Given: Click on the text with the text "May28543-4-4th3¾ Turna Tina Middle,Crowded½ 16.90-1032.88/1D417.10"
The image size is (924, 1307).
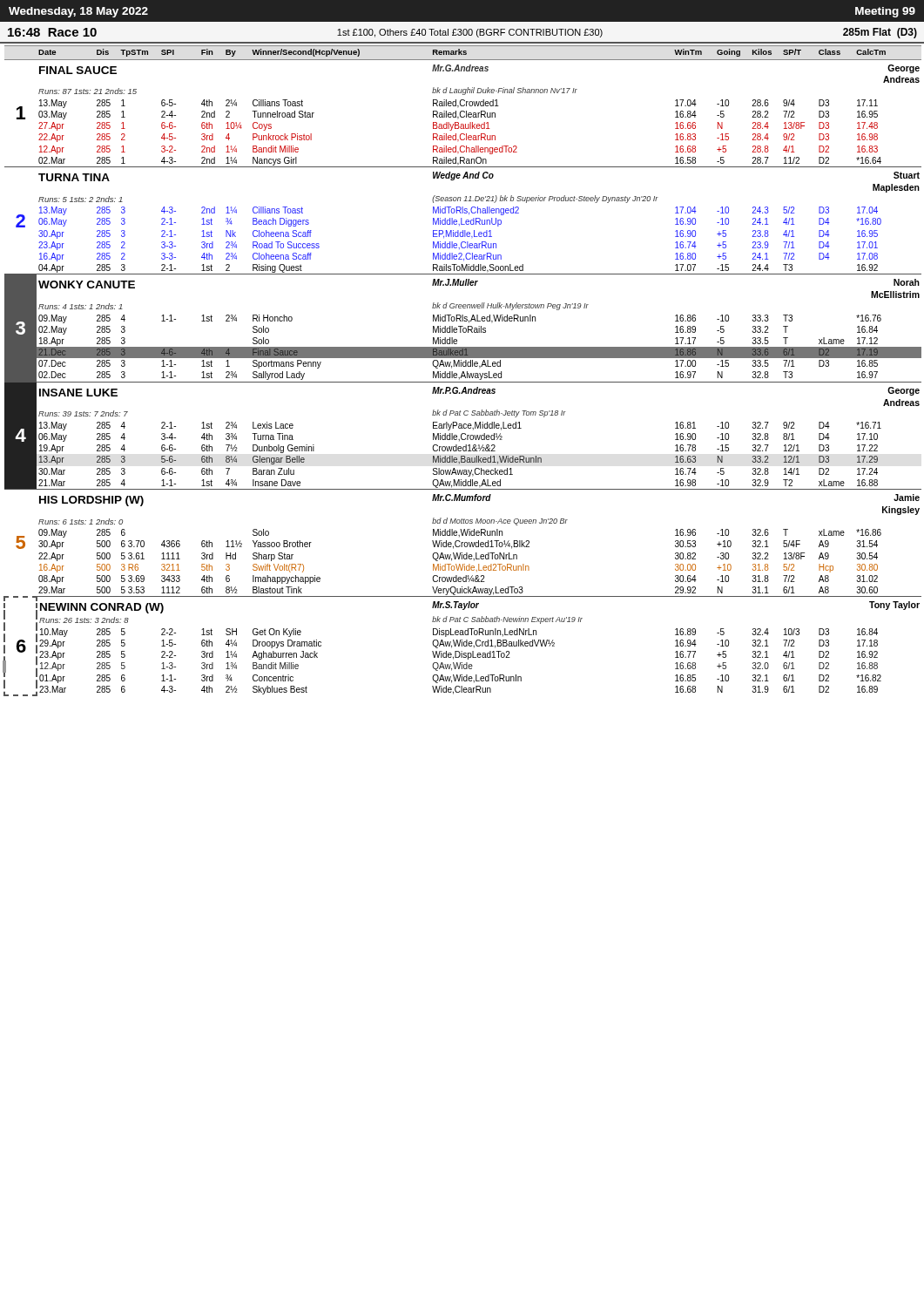Looking at the screenshot, I should coord(479,437).
